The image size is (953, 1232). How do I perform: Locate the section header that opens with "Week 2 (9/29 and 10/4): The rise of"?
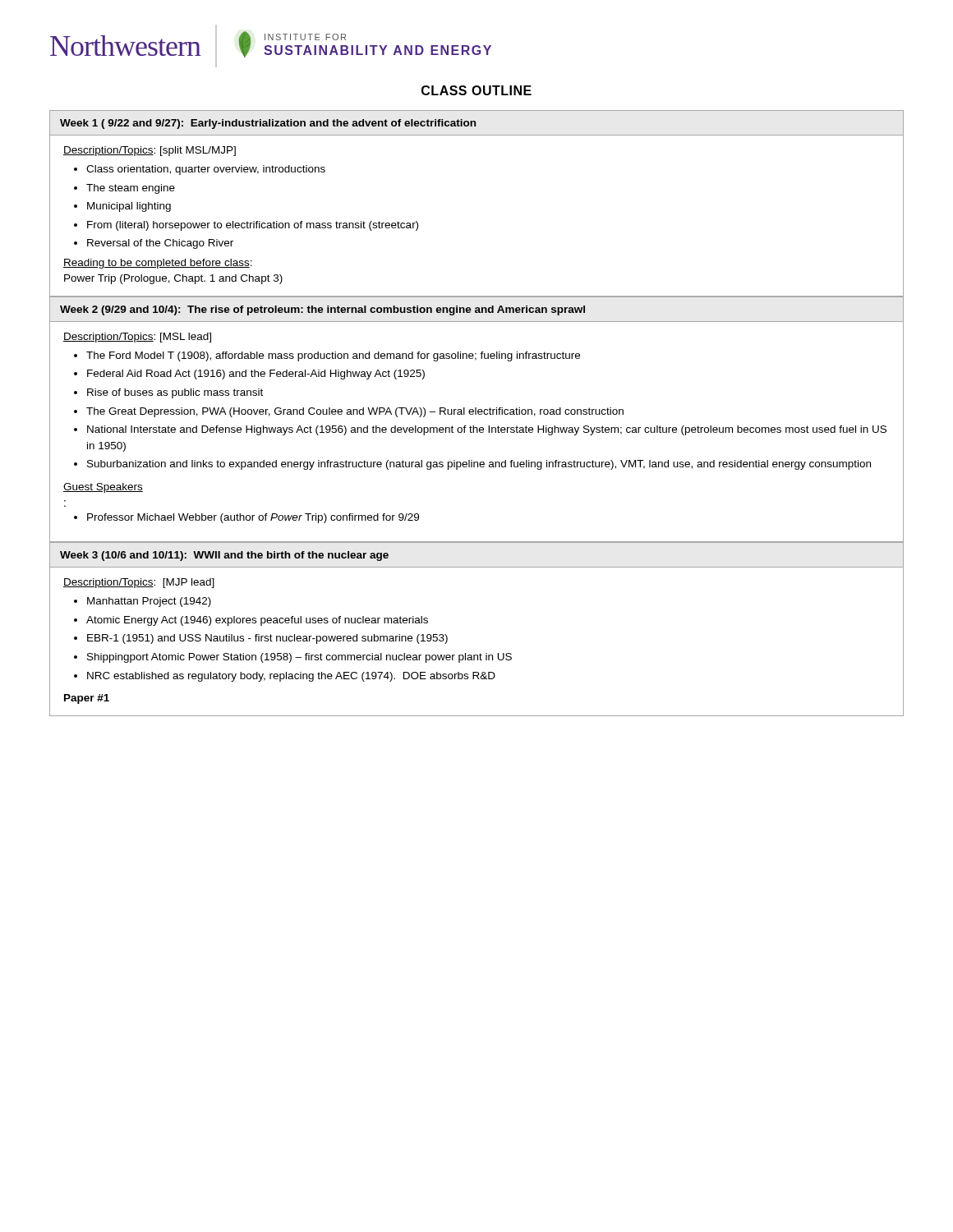[x=323, y=309]
